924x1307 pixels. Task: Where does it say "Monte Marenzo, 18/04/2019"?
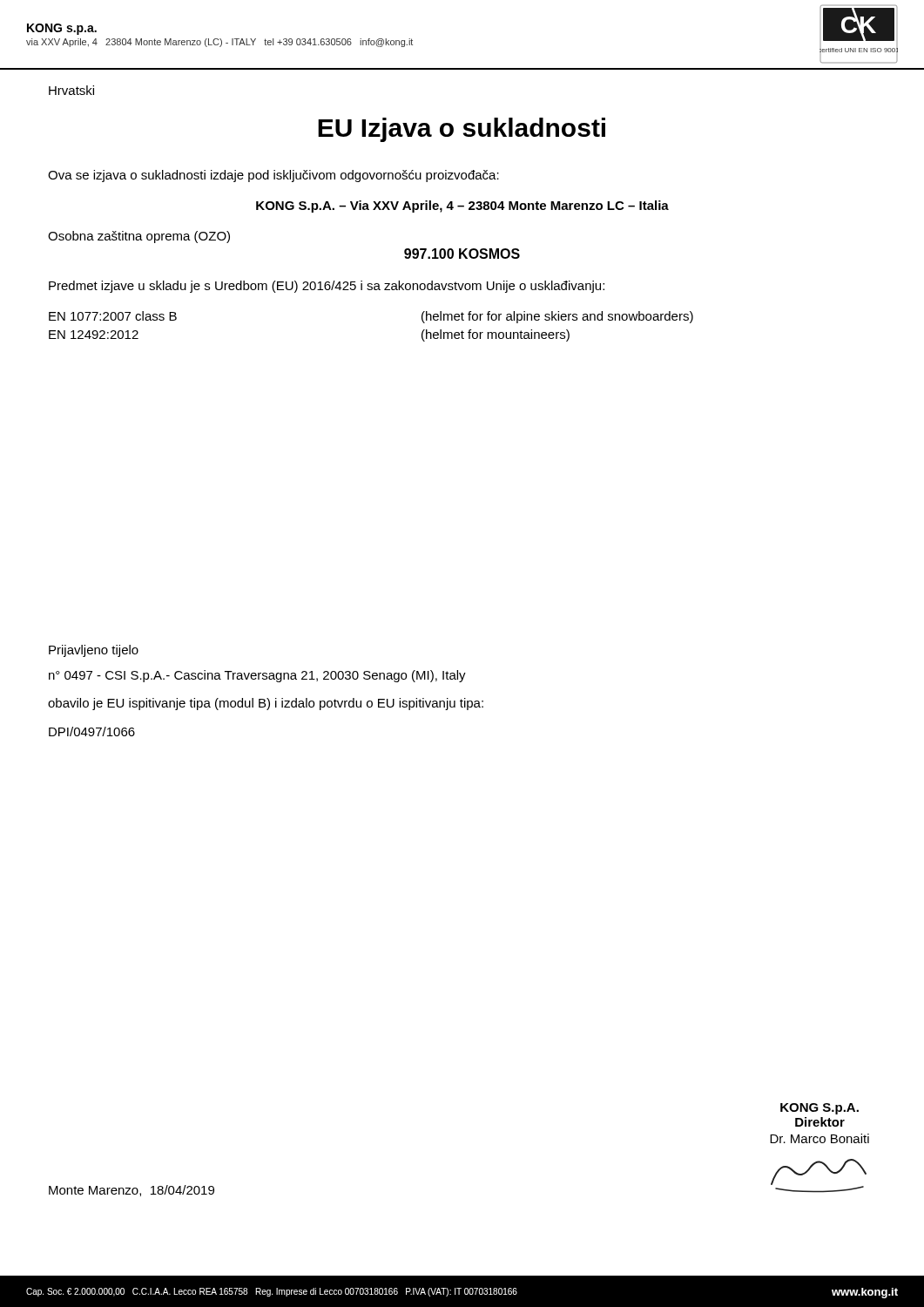point(131,1190)
